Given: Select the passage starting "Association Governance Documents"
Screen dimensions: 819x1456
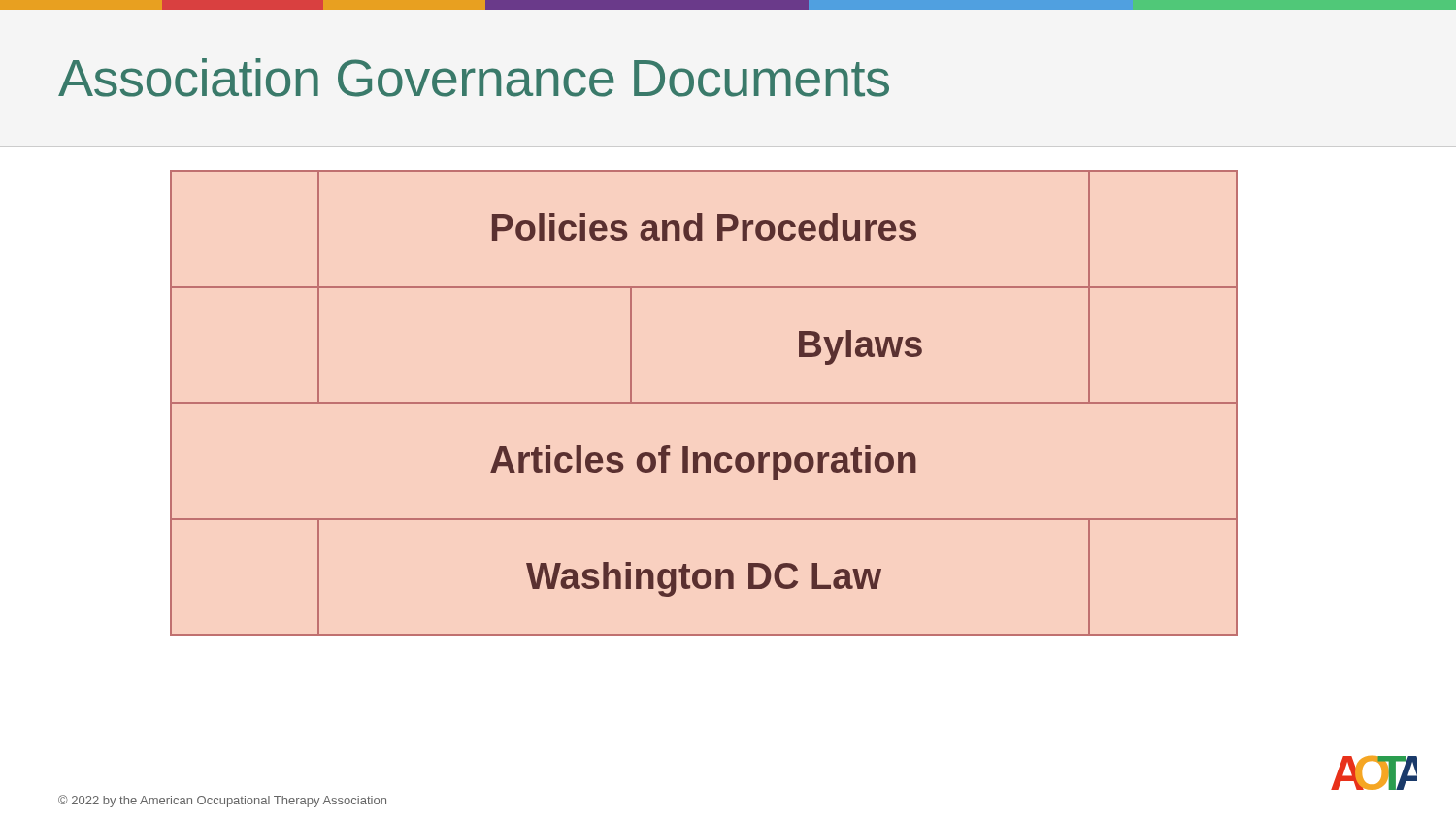Looking at the screenshot, I should [x=474, y=78].
